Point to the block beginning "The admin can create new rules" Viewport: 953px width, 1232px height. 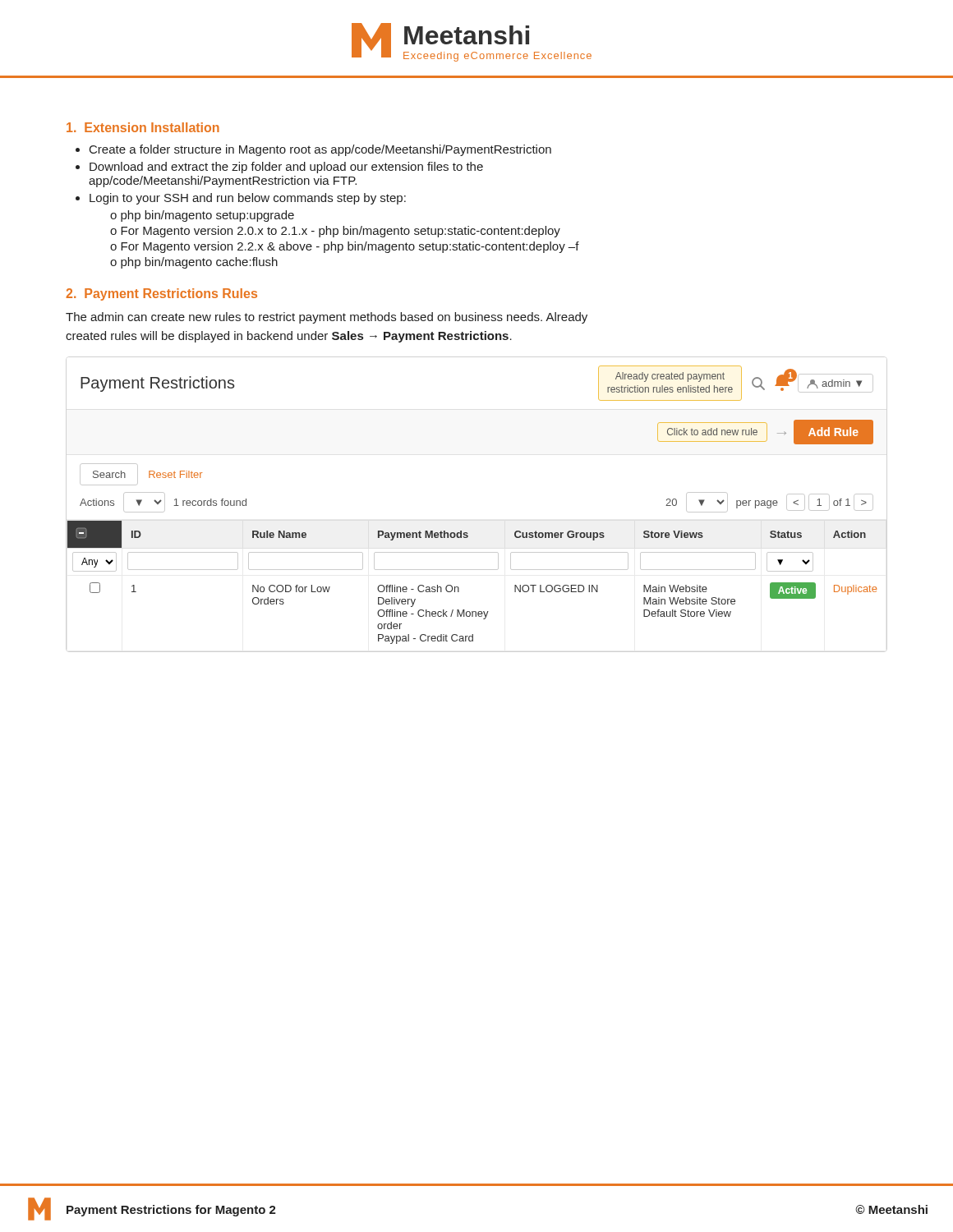pos(327,326)
